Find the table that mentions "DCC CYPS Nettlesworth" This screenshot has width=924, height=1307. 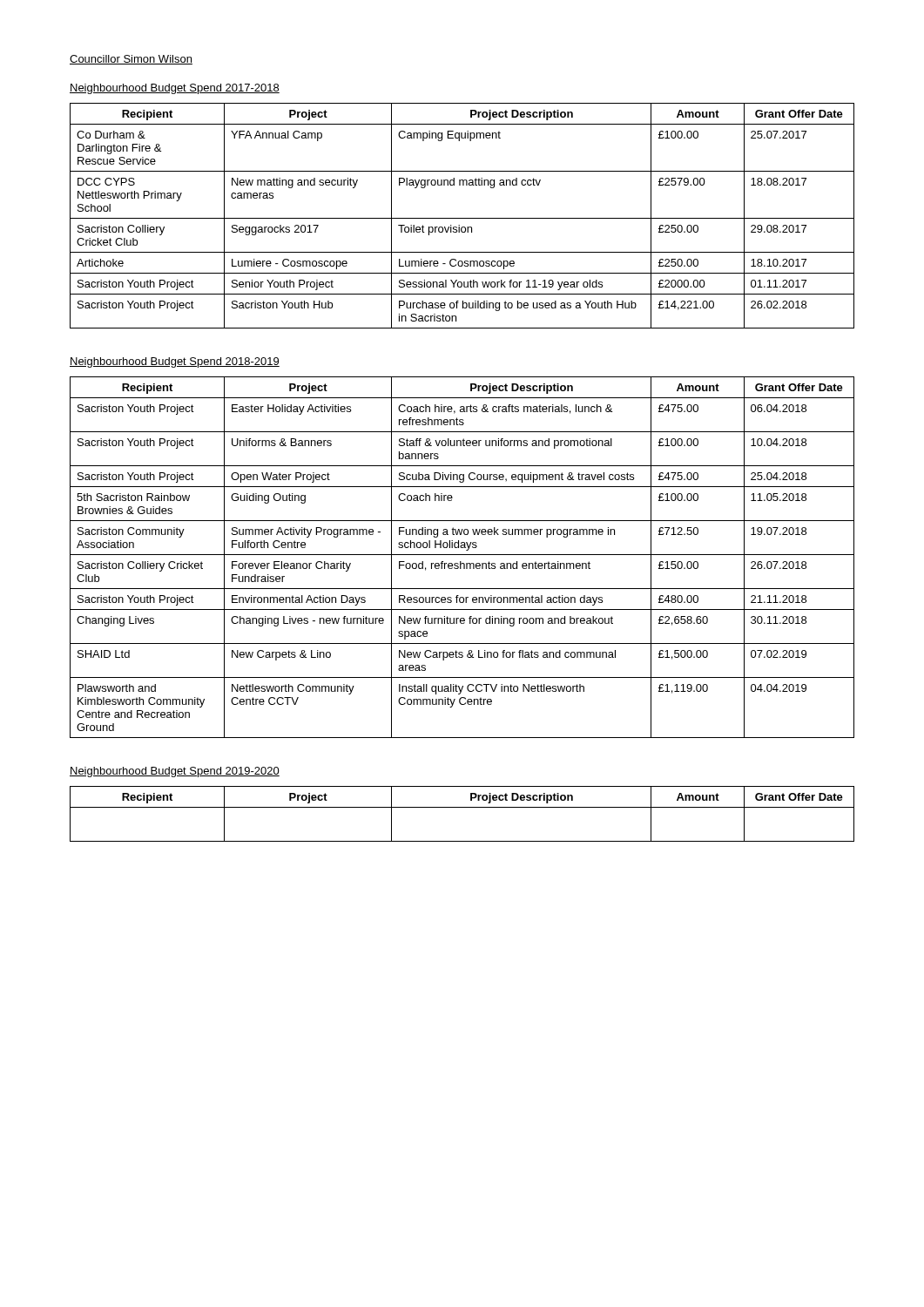tap(462, 216)
